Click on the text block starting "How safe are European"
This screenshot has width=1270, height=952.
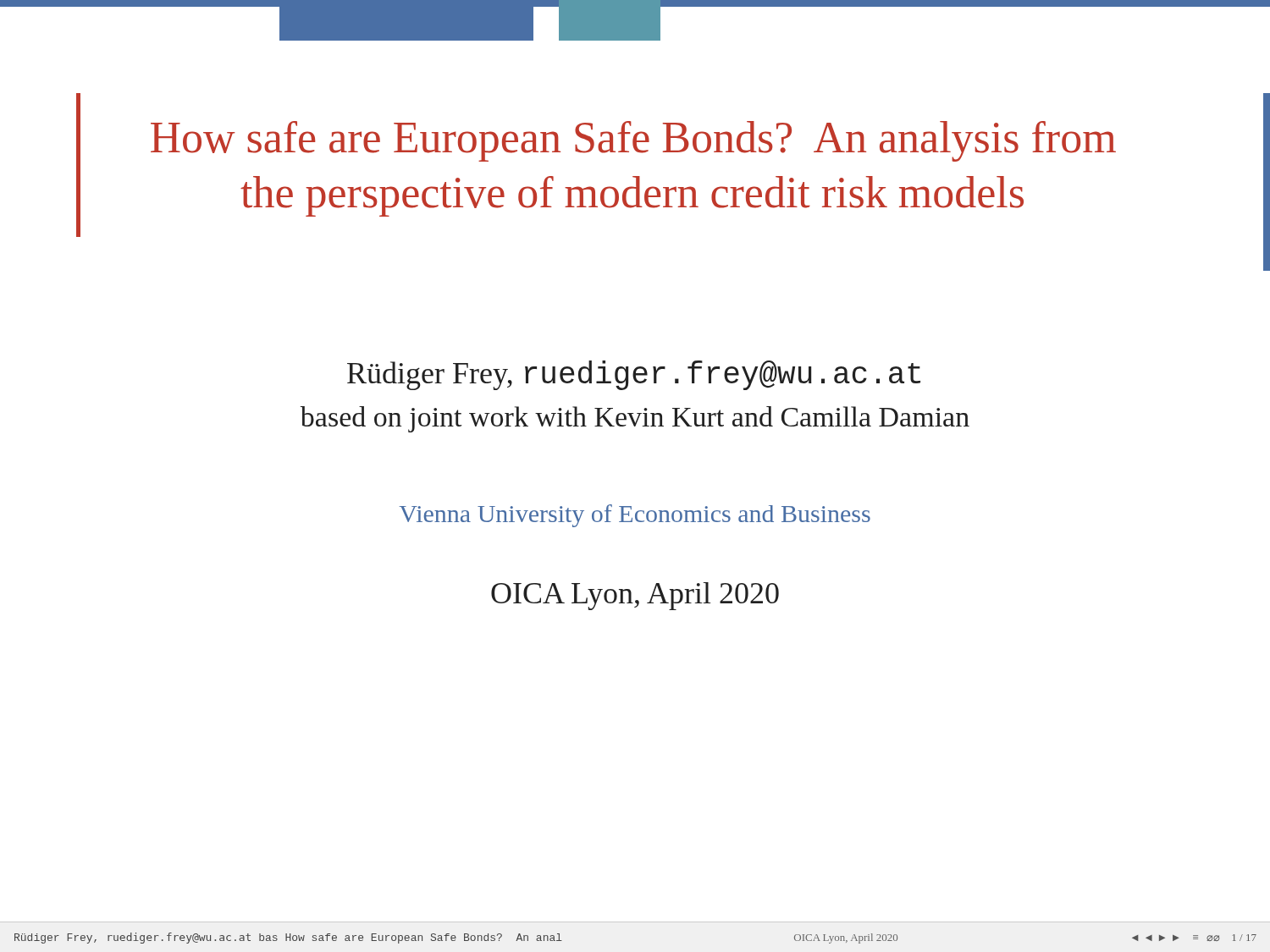pos(633,165)
